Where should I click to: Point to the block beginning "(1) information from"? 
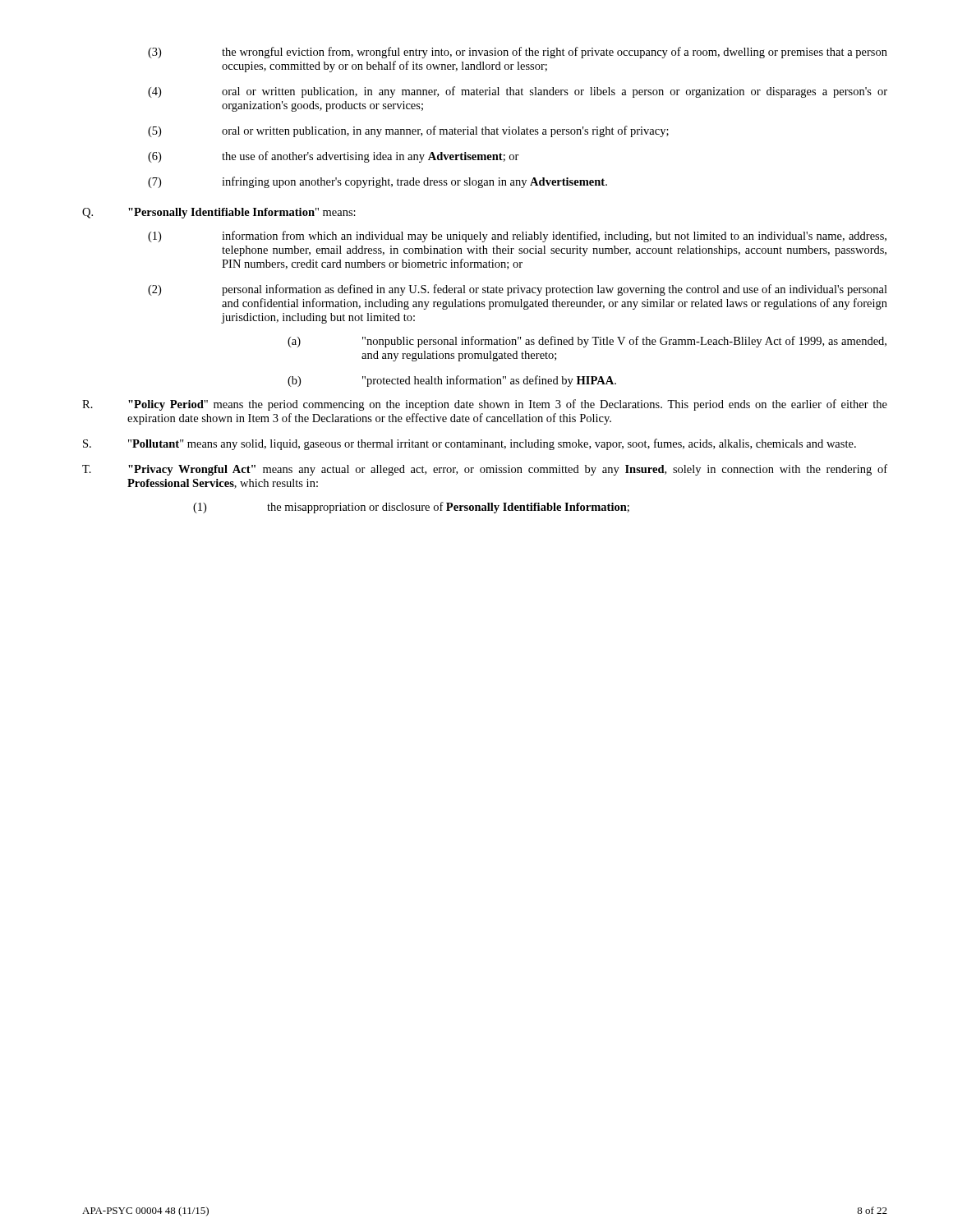coord(518,250)
